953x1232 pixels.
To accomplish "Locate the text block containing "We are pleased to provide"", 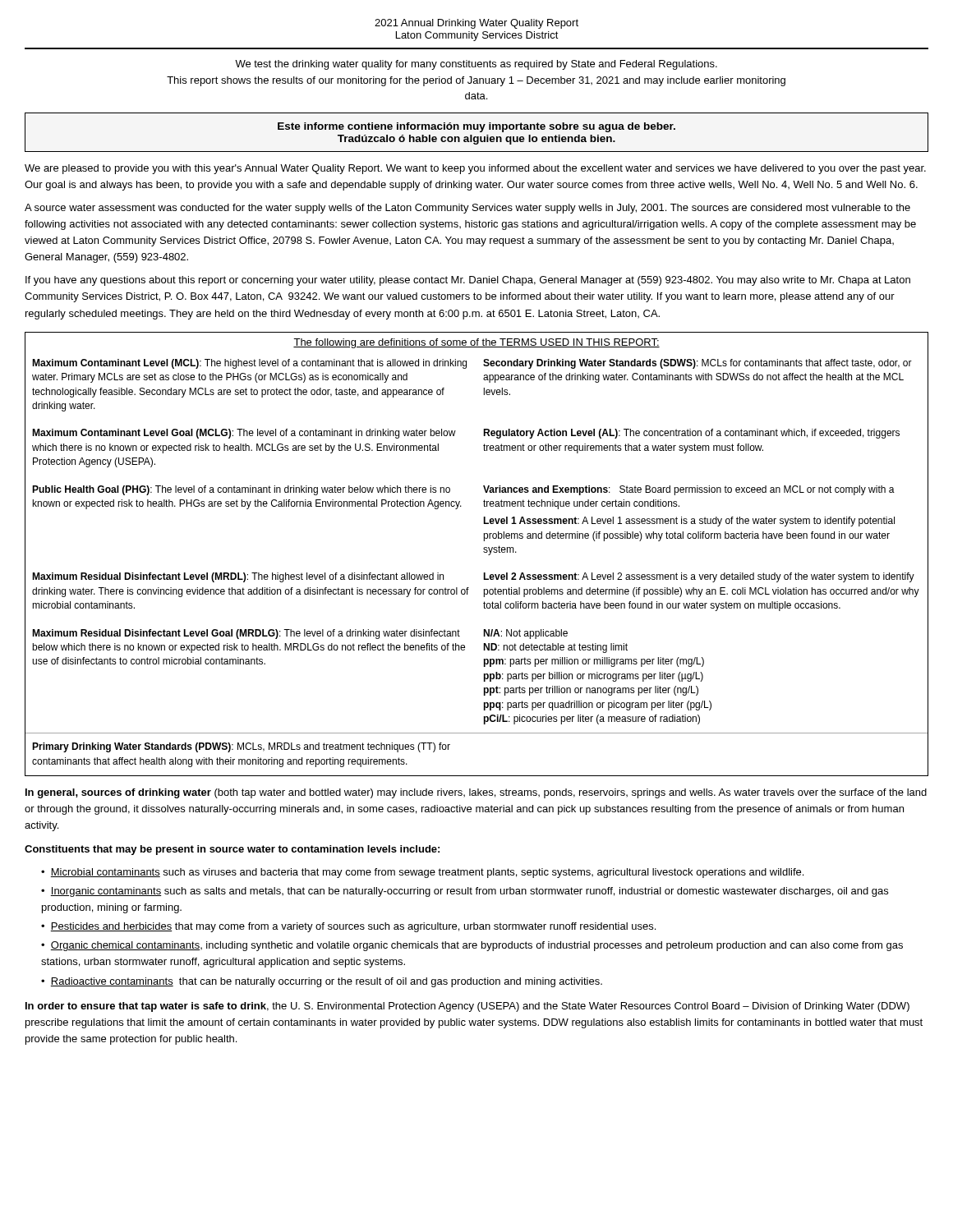I will click(476, 176).
